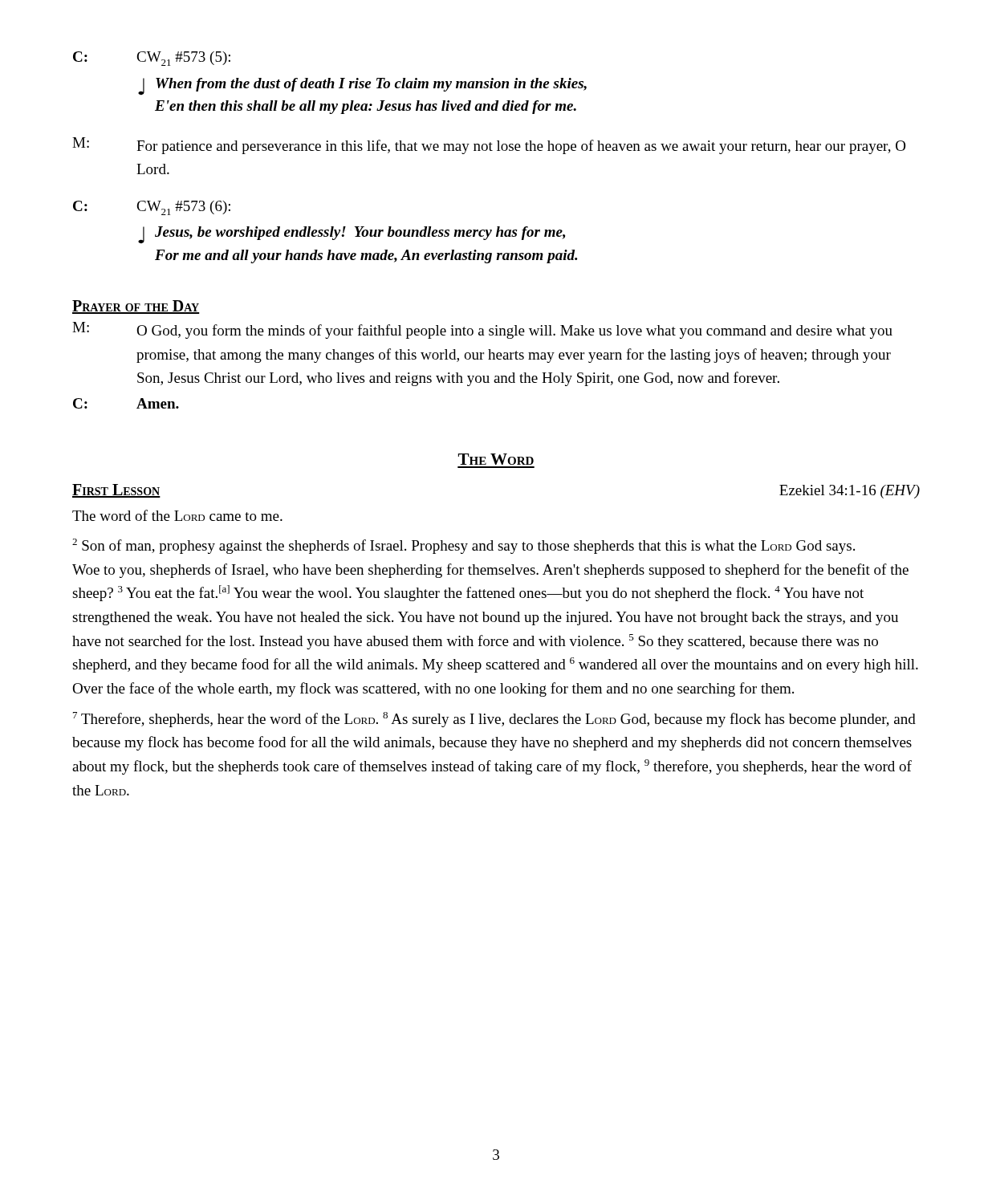Find the block on this page that starts "C: CW21 #573 (5): ♩ When from the"

496,83
